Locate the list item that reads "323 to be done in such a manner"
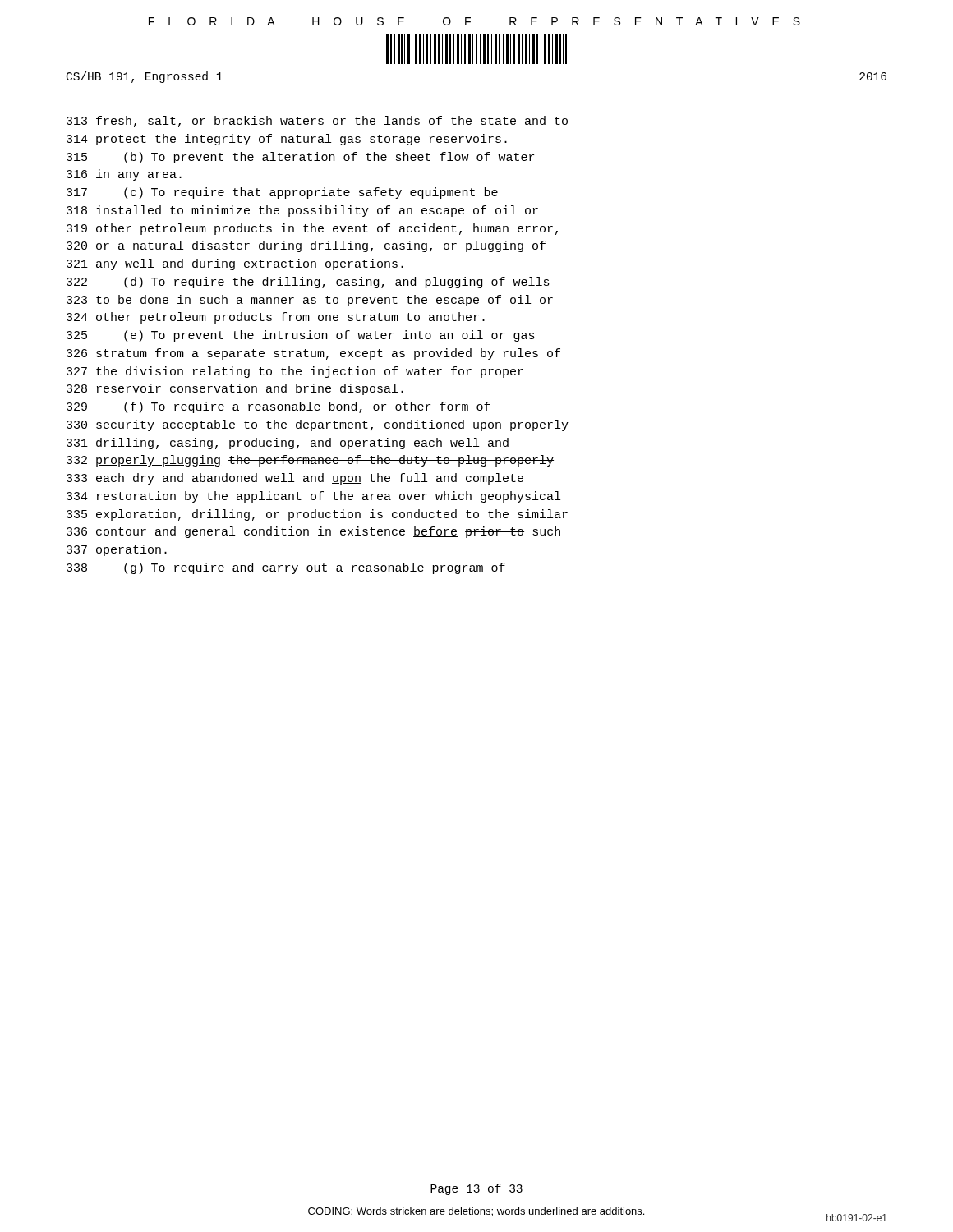953x1232 pixels. 476,301
